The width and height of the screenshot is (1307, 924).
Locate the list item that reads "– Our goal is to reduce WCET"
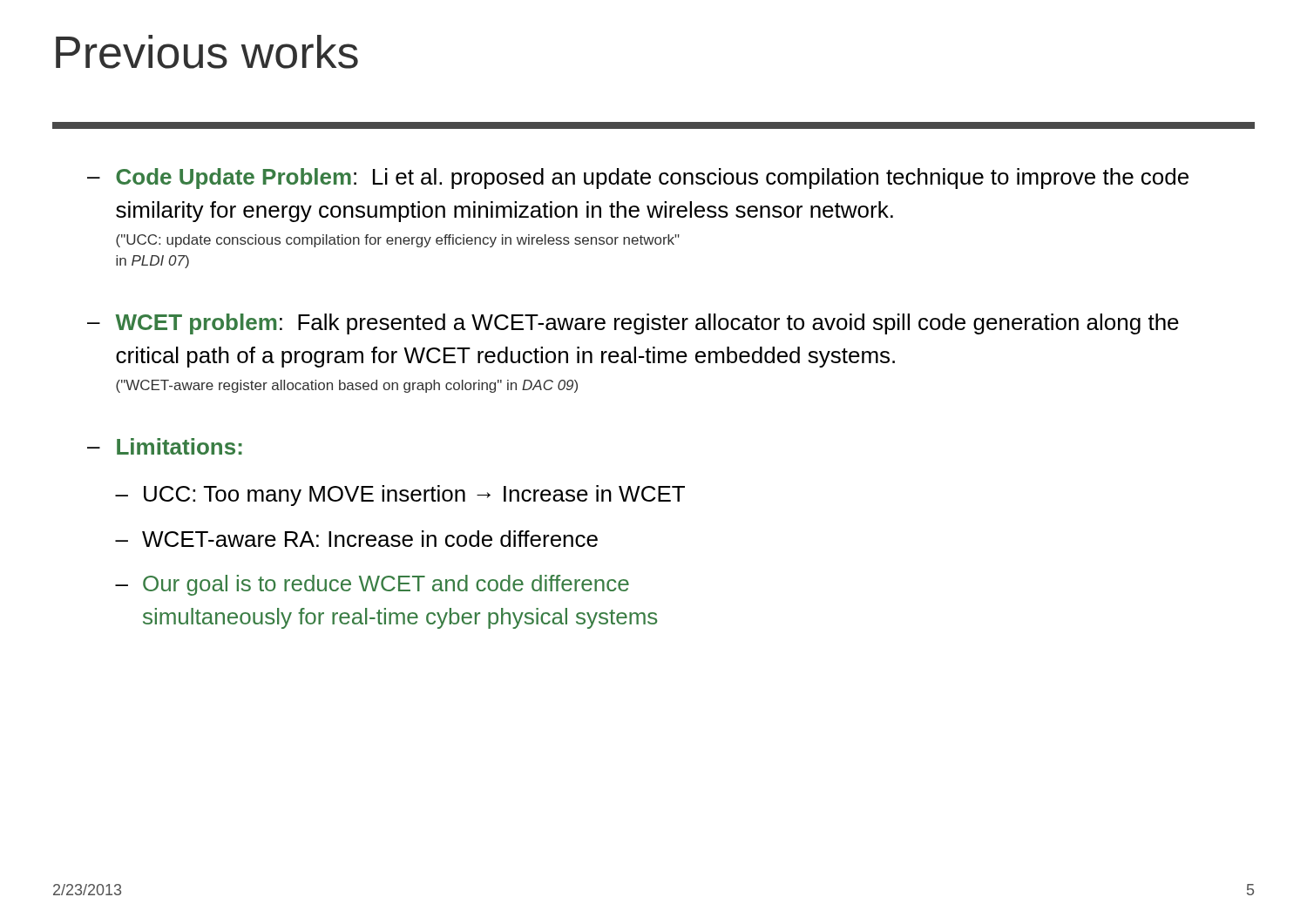point(387,601)
